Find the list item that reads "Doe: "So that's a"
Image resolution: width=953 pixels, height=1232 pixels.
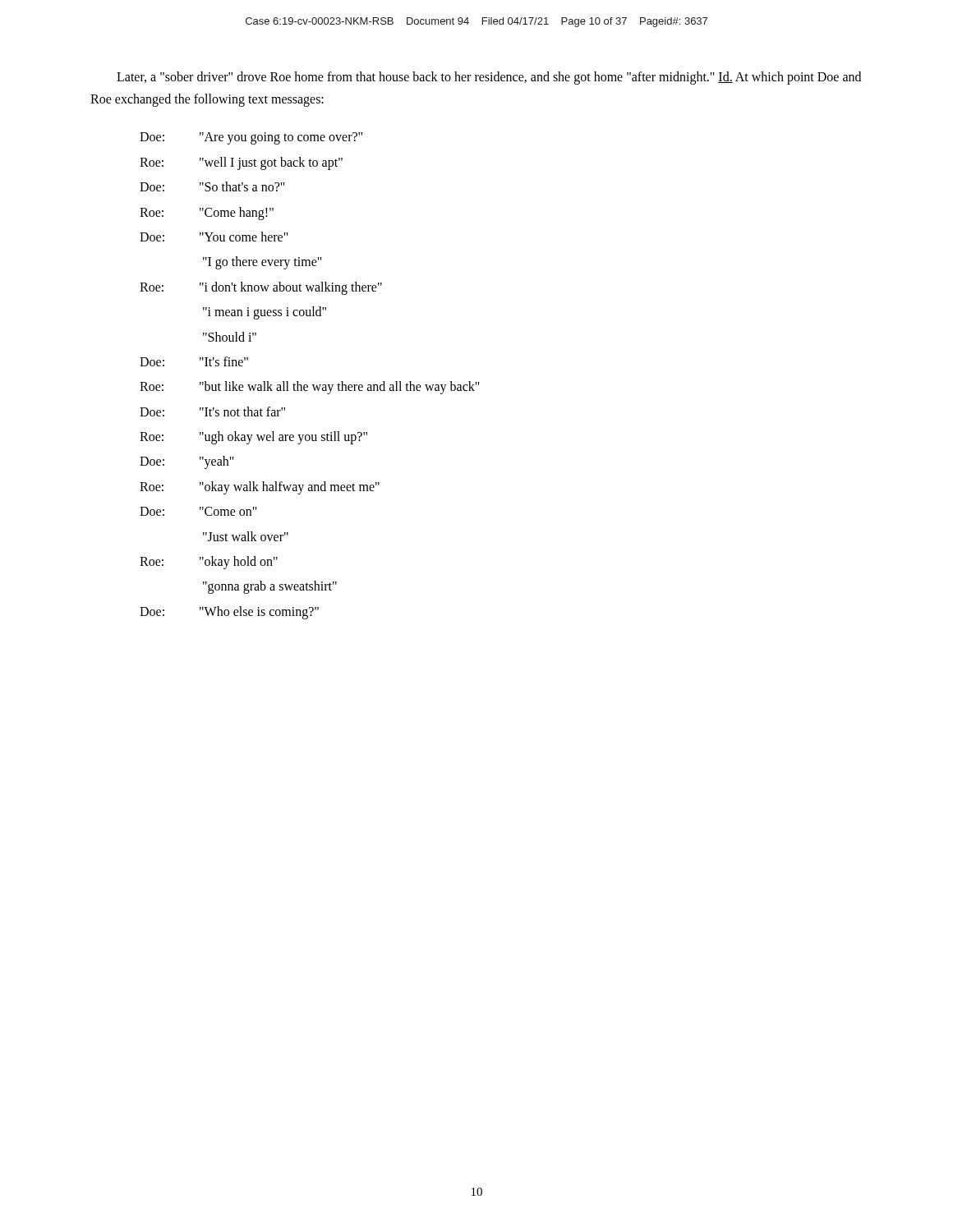pos(212,186)
